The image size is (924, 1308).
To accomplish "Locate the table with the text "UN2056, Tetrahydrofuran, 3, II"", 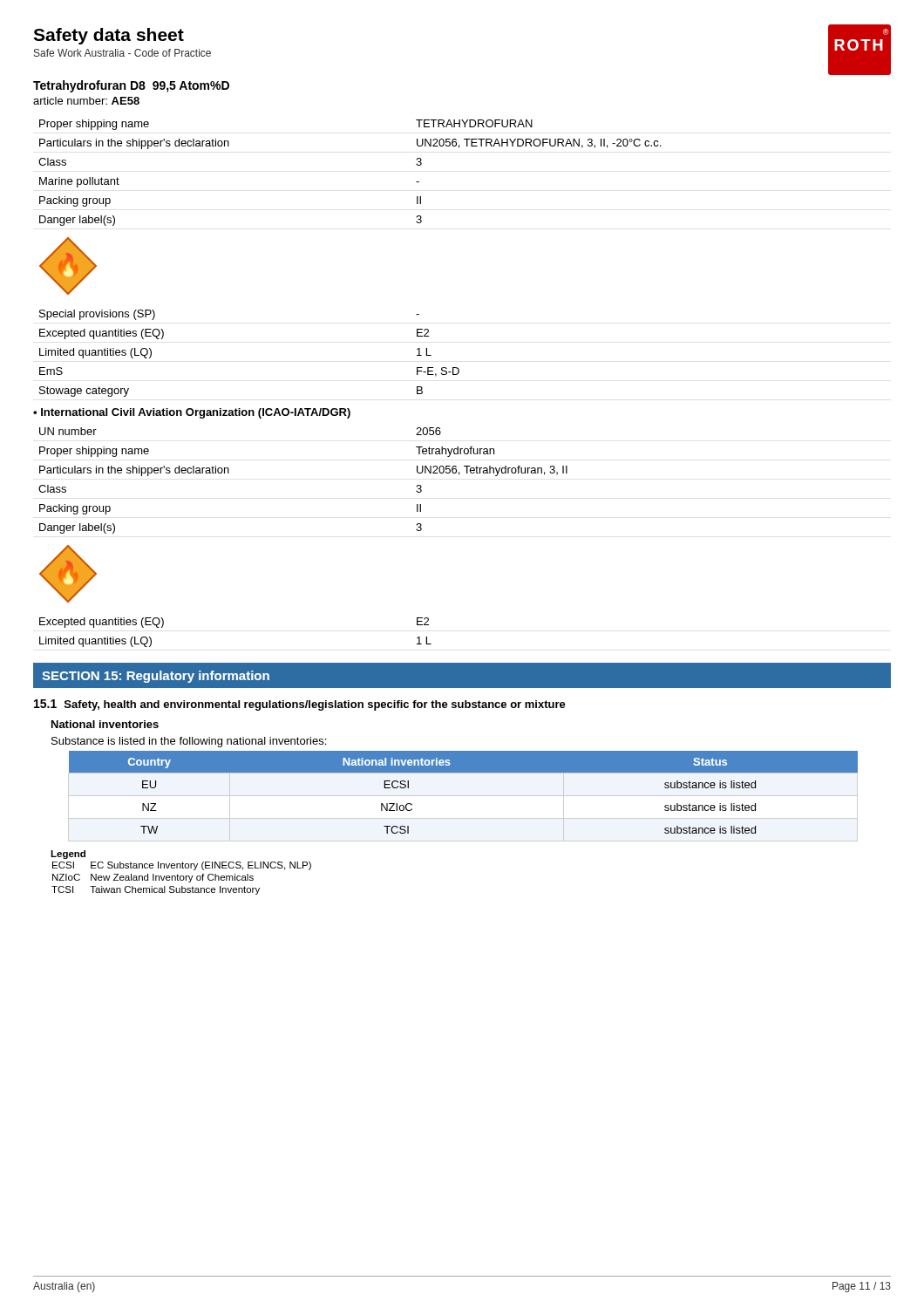I will pos(462,480).
